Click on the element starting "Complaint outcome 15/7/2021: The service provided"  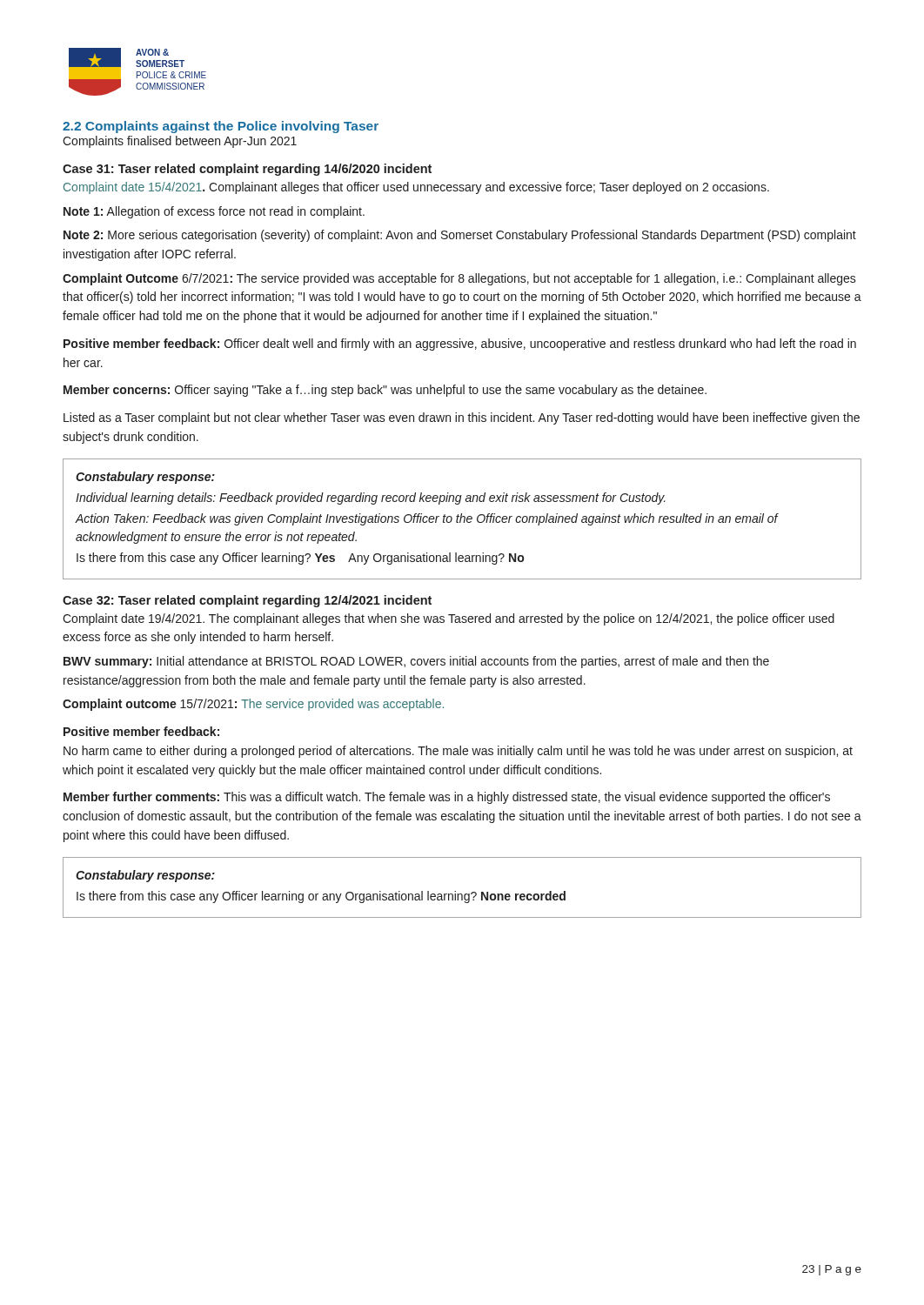[x=254, y=704]
